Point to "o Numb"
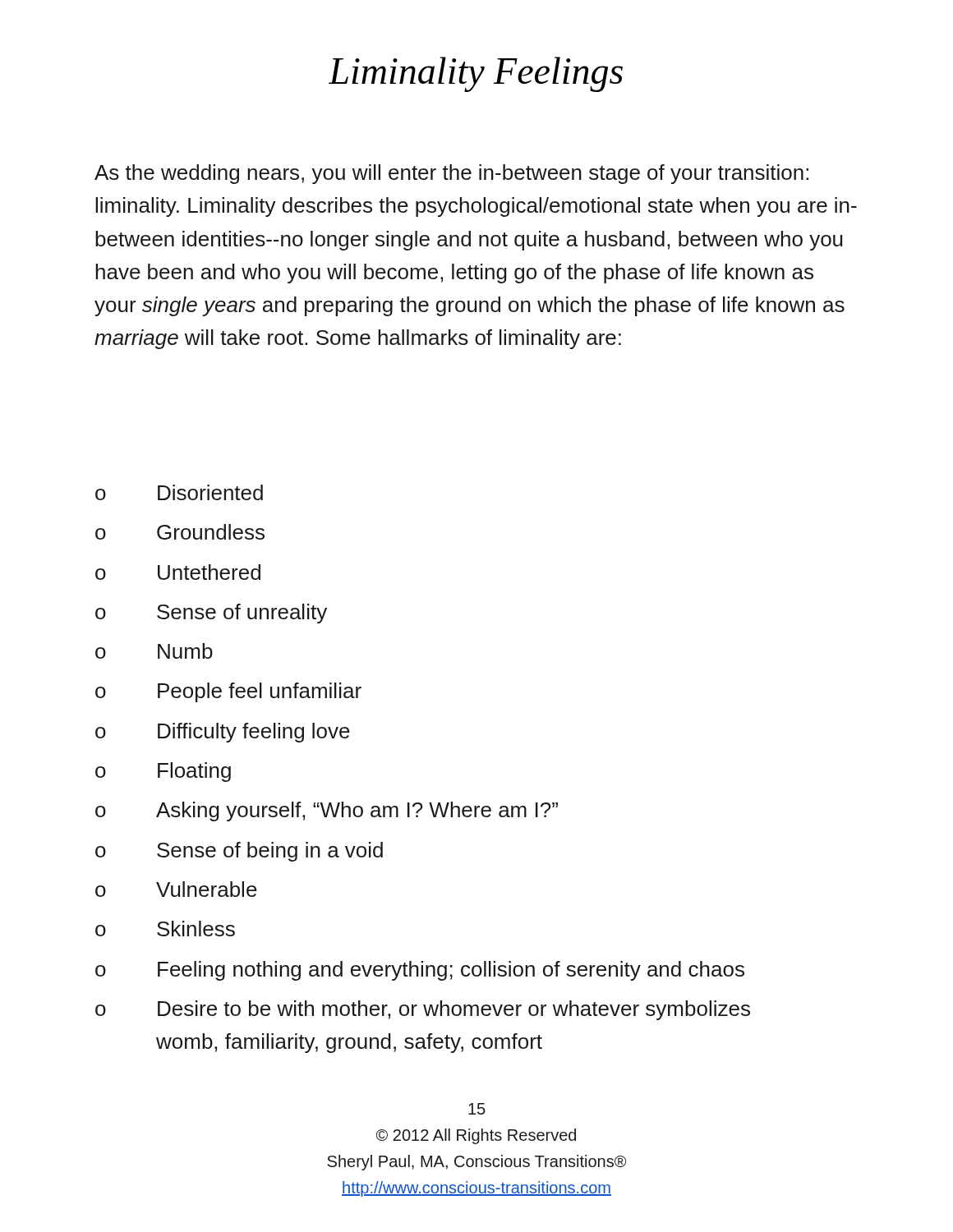Screen dimensions: 1232x953 point(154,651)
